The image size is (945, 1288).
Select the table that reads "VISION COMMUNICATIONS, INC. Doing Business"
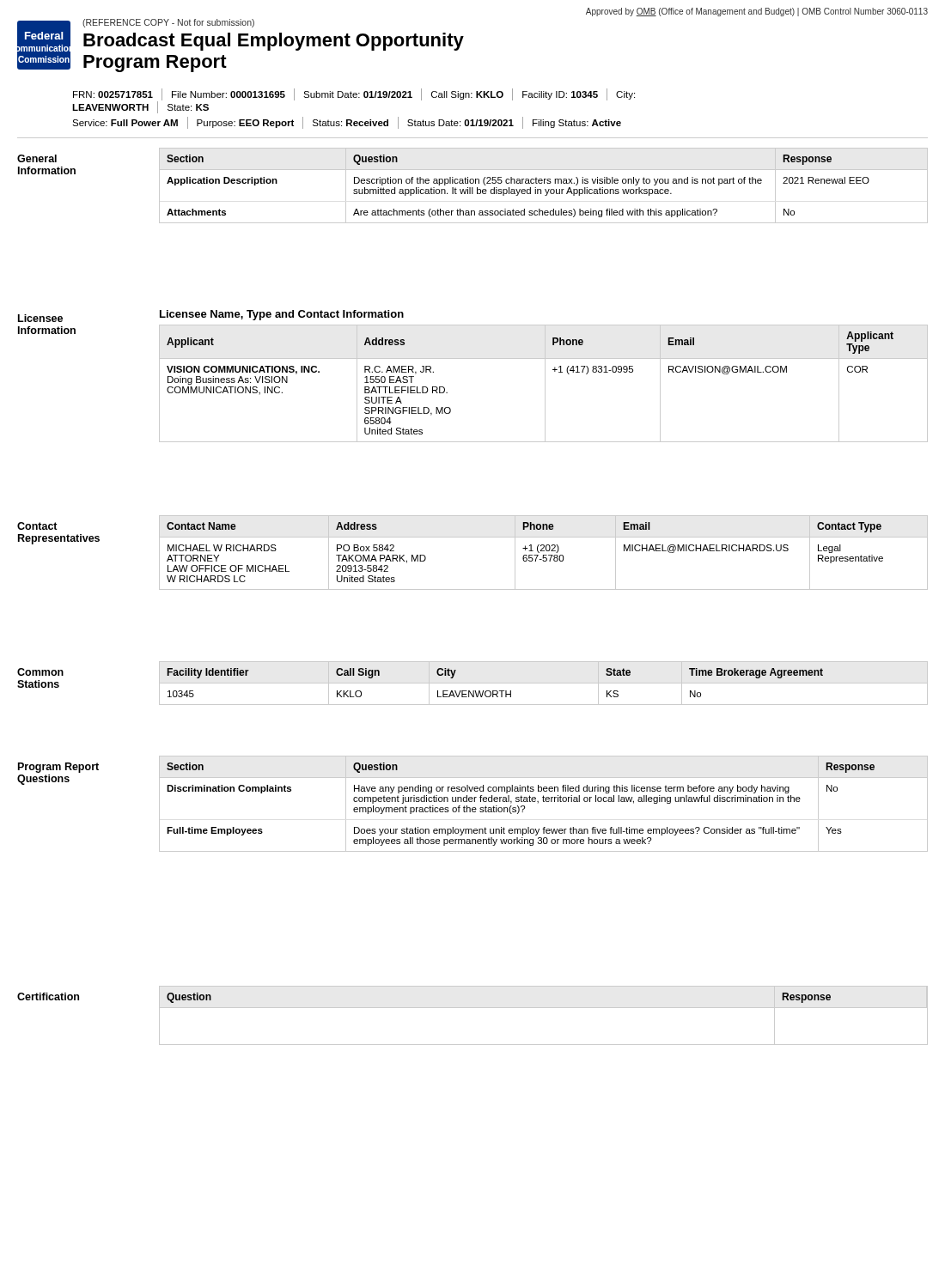click(x=543, y=383)
